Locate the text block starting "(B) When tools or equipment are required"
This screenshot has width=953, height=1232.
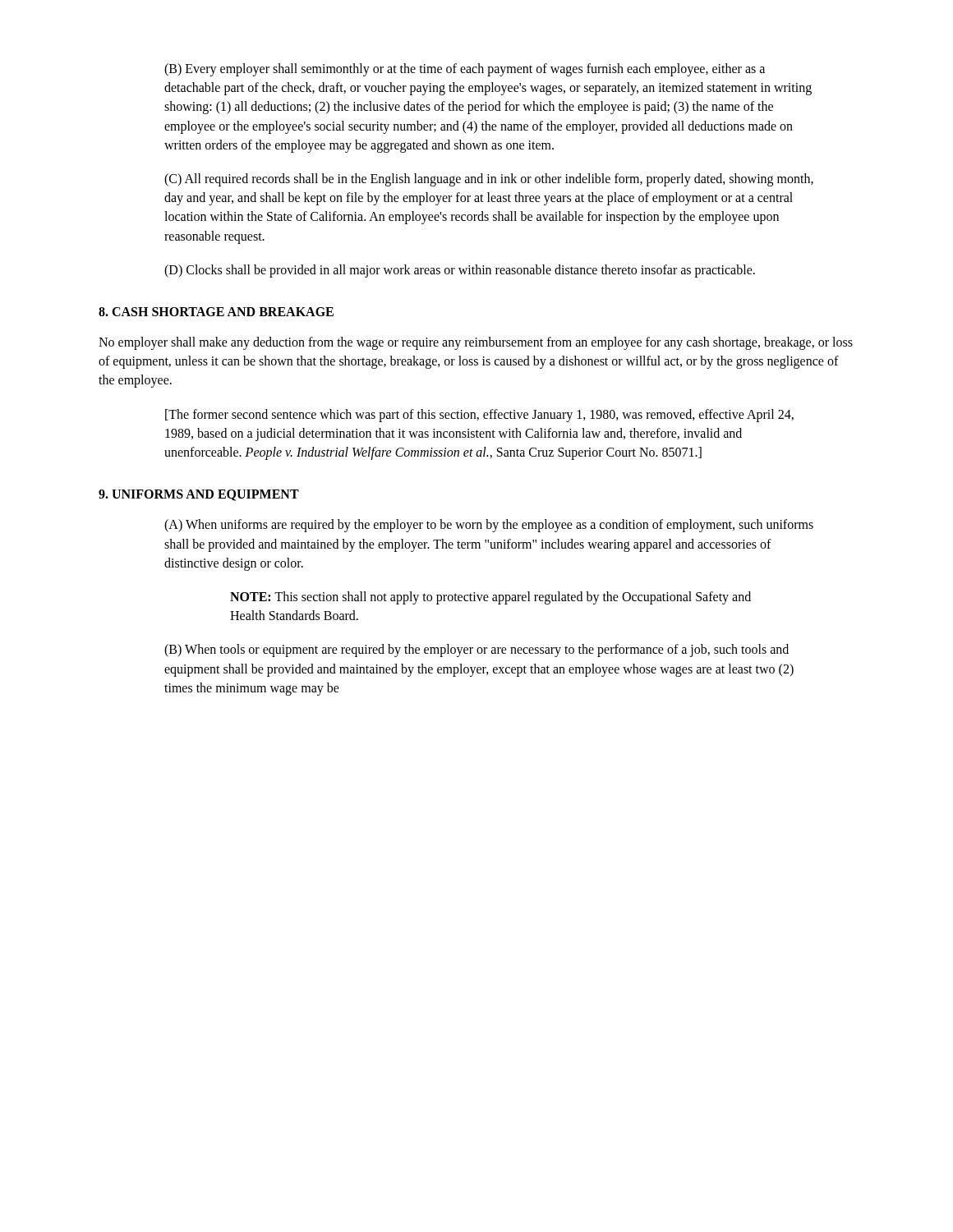tap(493, 669)
